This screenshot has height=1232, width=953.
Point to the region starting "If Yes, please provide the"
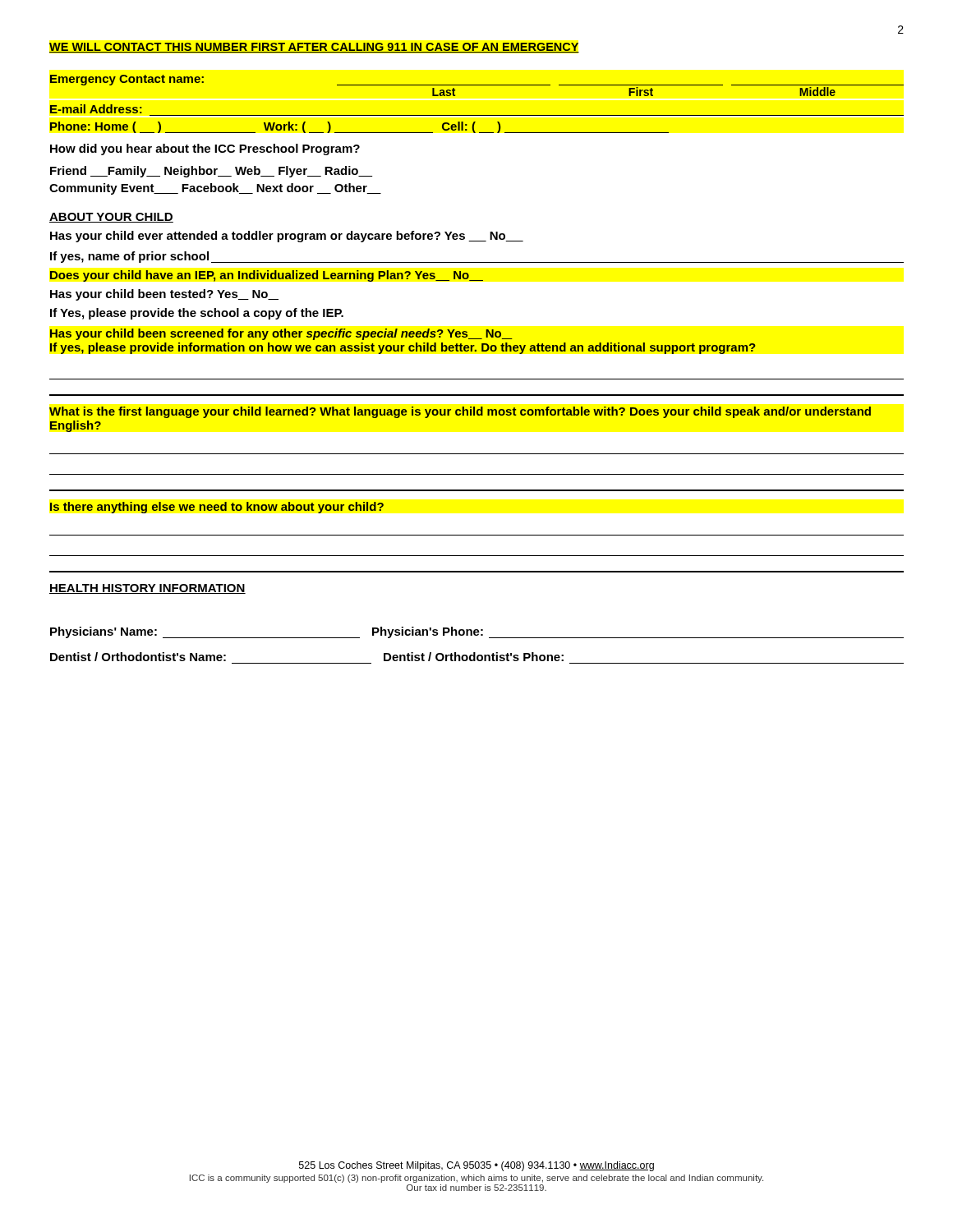(x=197, y=312)
